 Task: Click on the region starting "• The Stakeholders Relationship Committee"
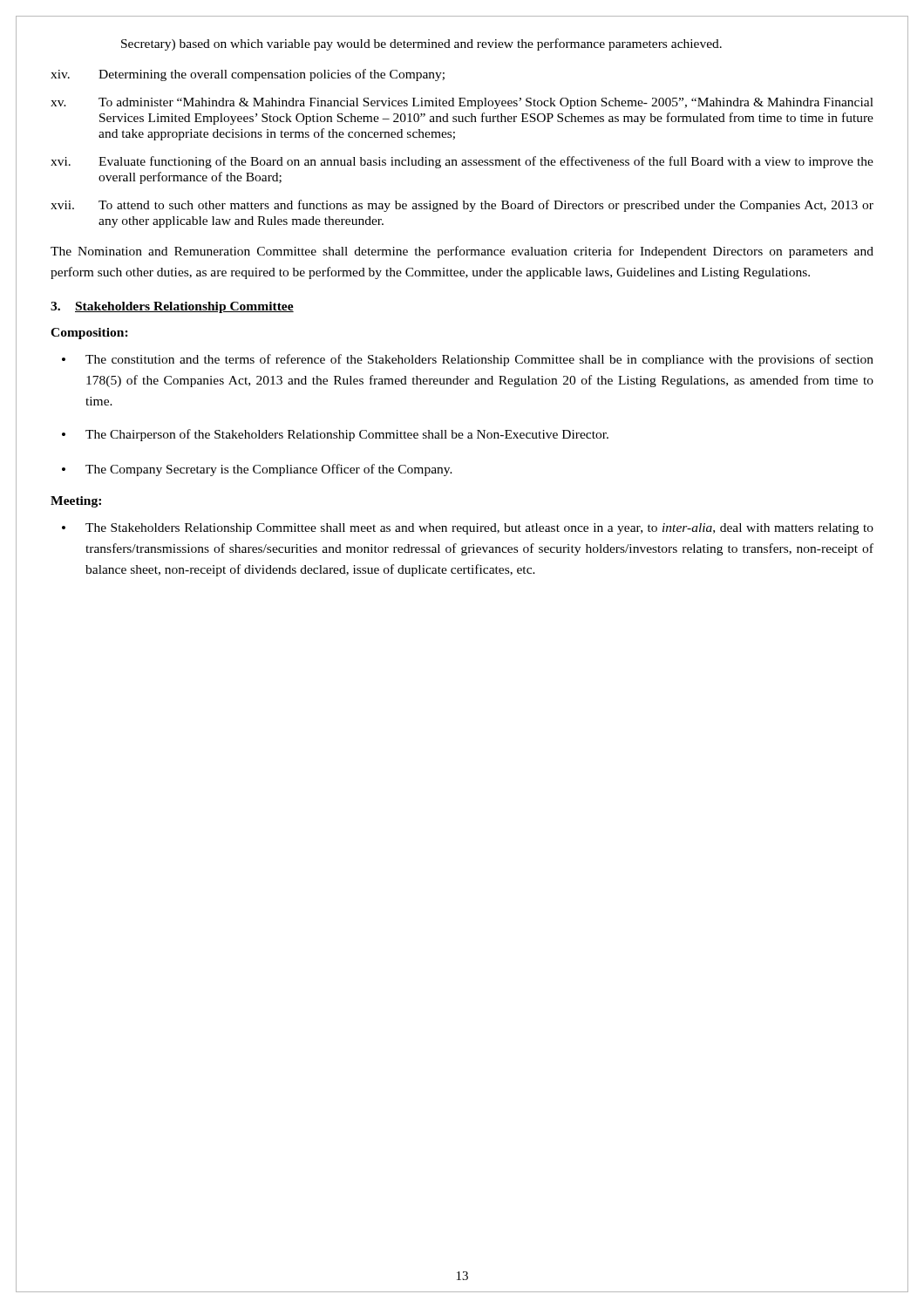pos(467,549)
